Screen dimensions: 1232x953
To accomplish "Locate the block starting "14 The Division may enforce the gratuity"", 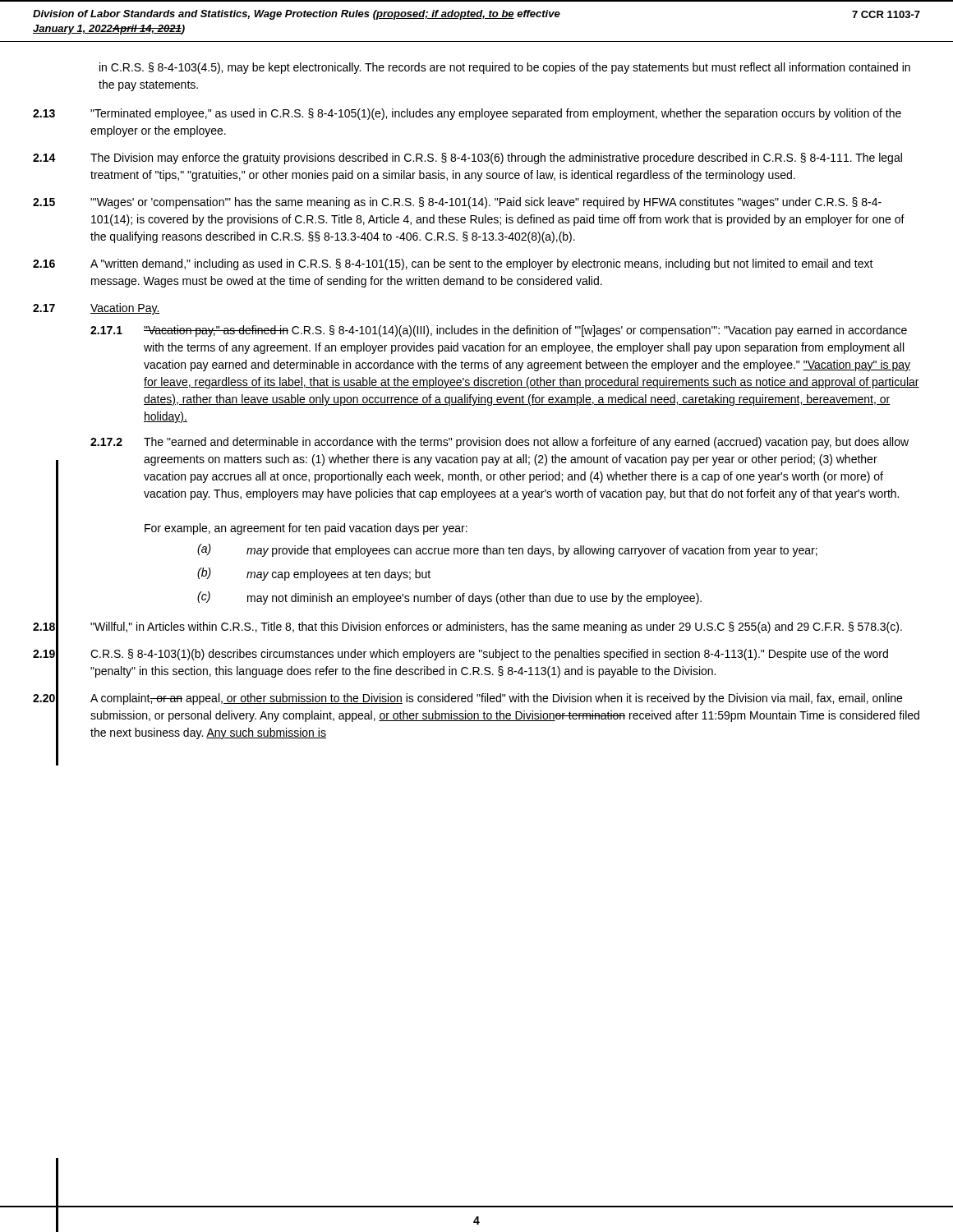I will click(476, 167).
